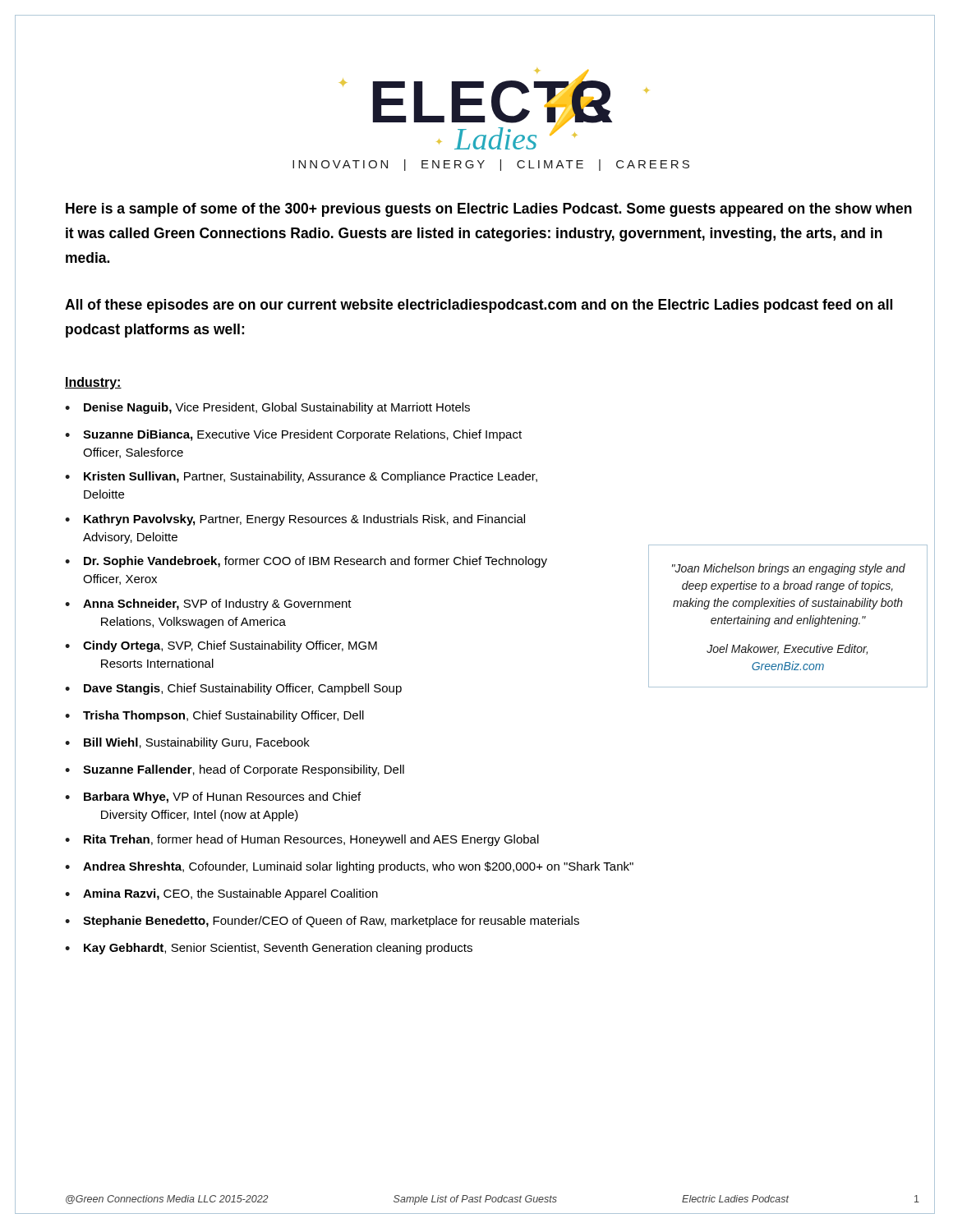This screenshot has height=1232, width=953.
Task: Select the logo
Action: pyautogui.click(x=492, y=117)
